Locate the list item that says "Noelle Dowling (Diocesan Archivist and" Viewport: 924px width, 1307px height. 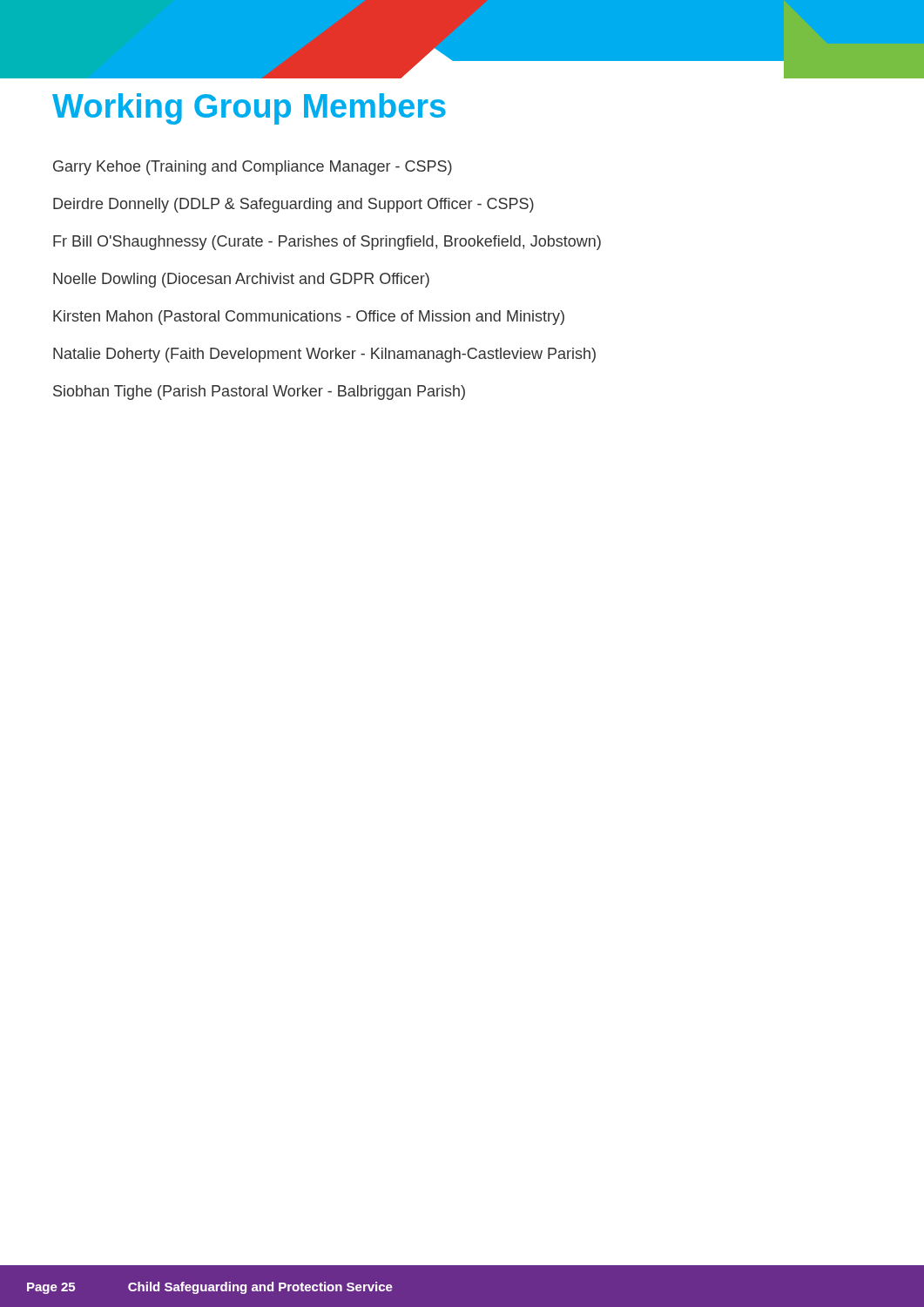click(241, 278)
